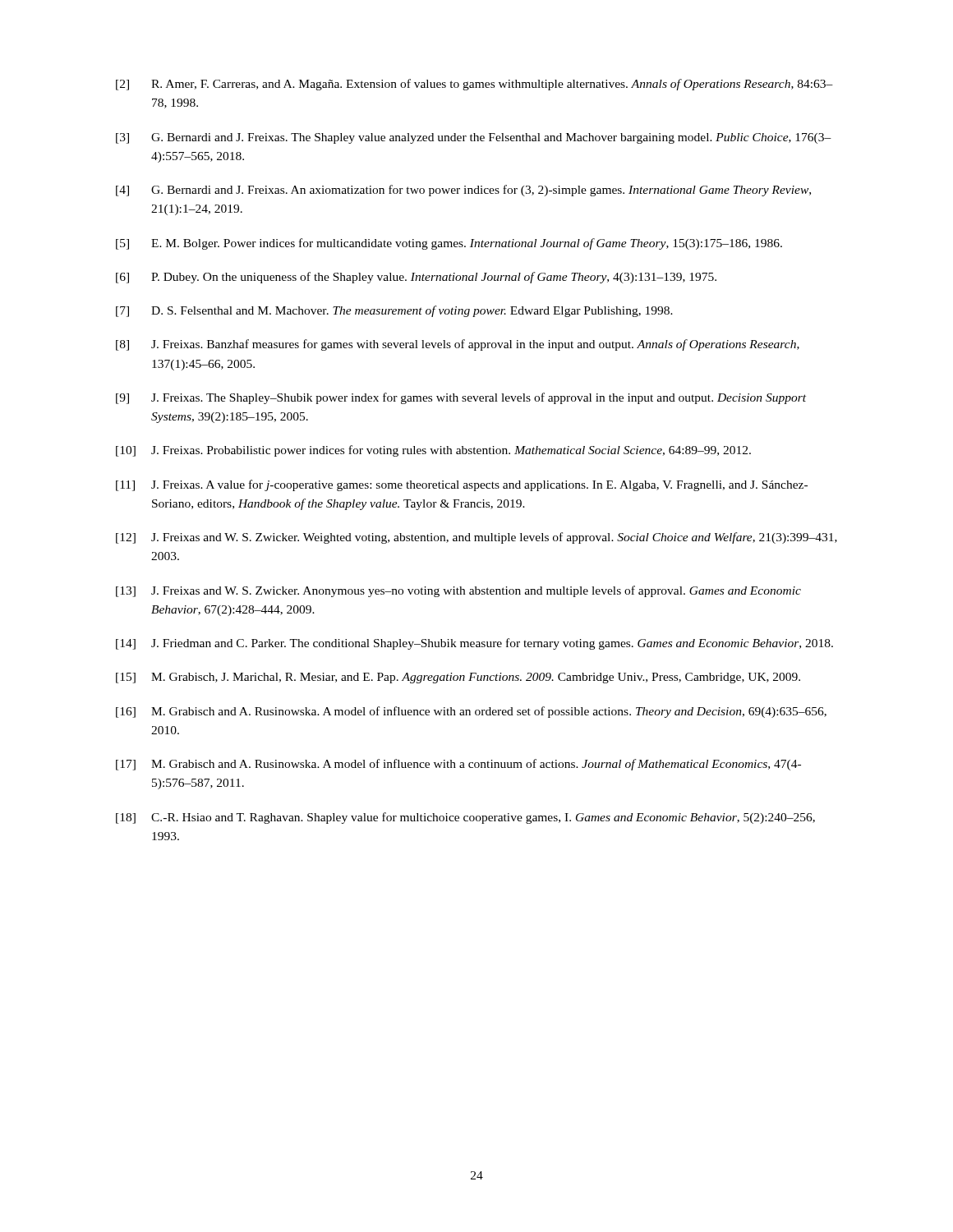Click on the text starting "[3] G. Bernardi and J. Freixas. The"
The width and height of the screenshot is (953, 1232).
(476, 146)
